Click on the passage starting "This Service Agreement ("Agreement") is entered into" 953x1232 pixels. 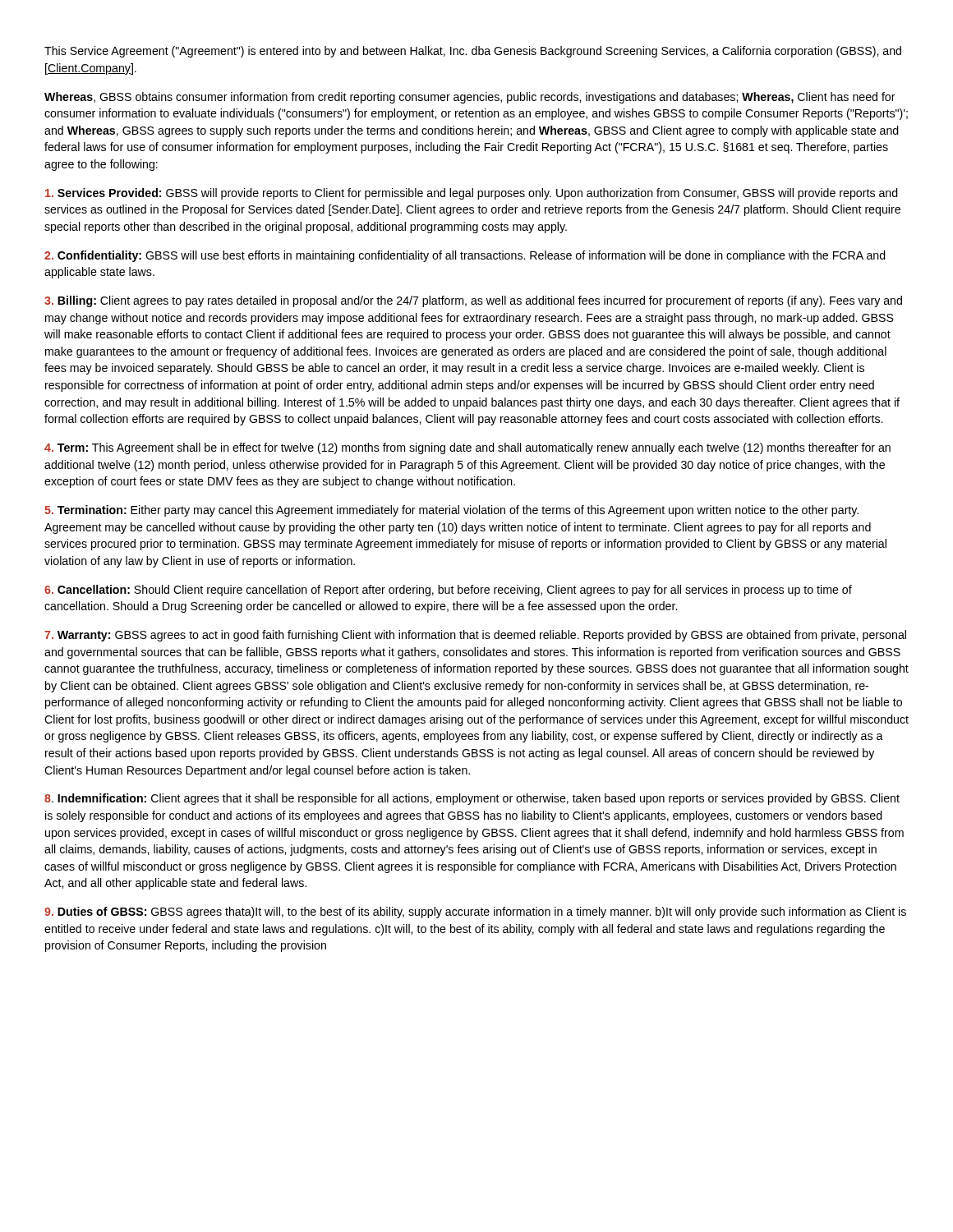[476, 108]
